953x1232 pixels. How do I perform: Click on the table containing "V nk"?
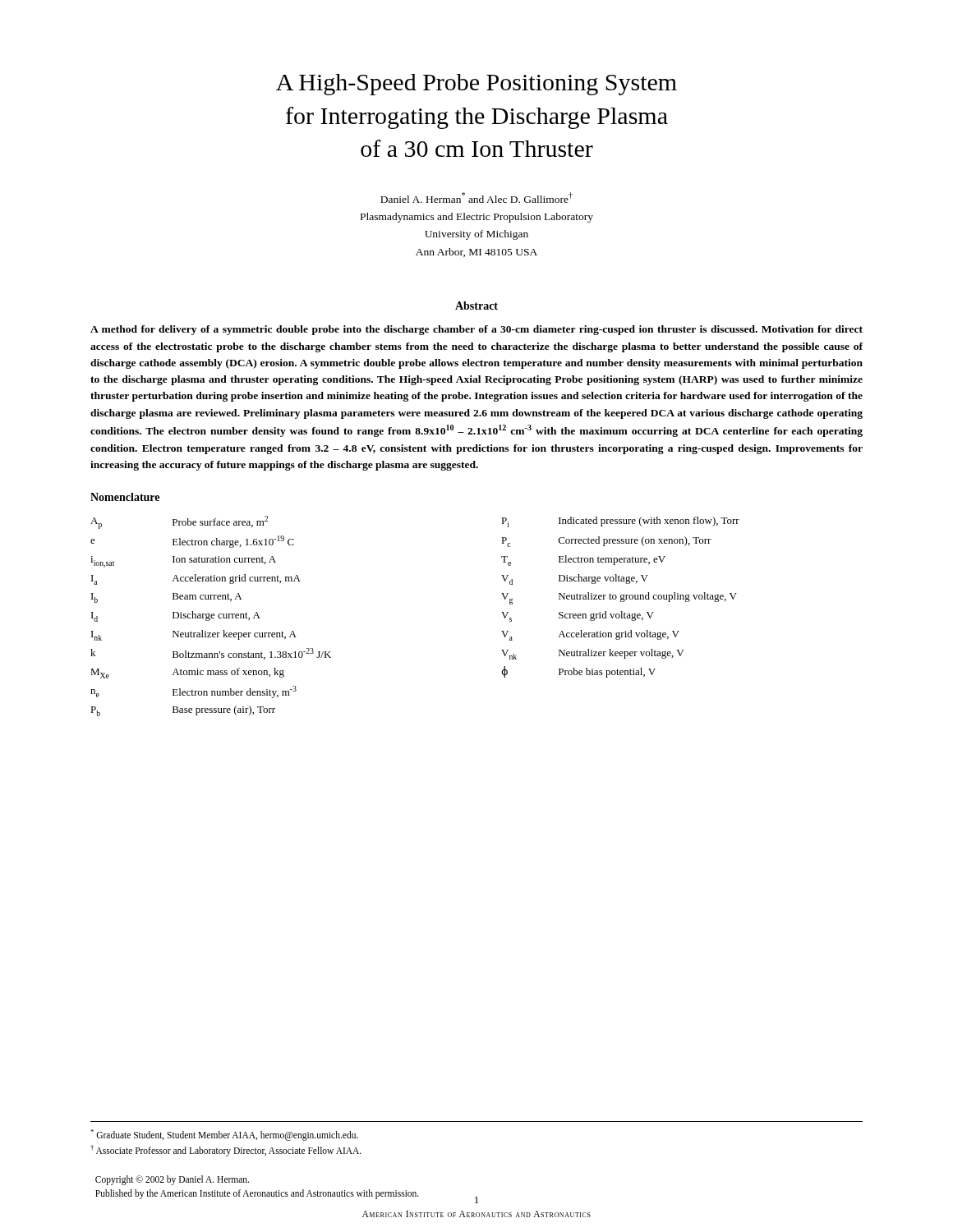pyautogui.click(x=476, y=616)
